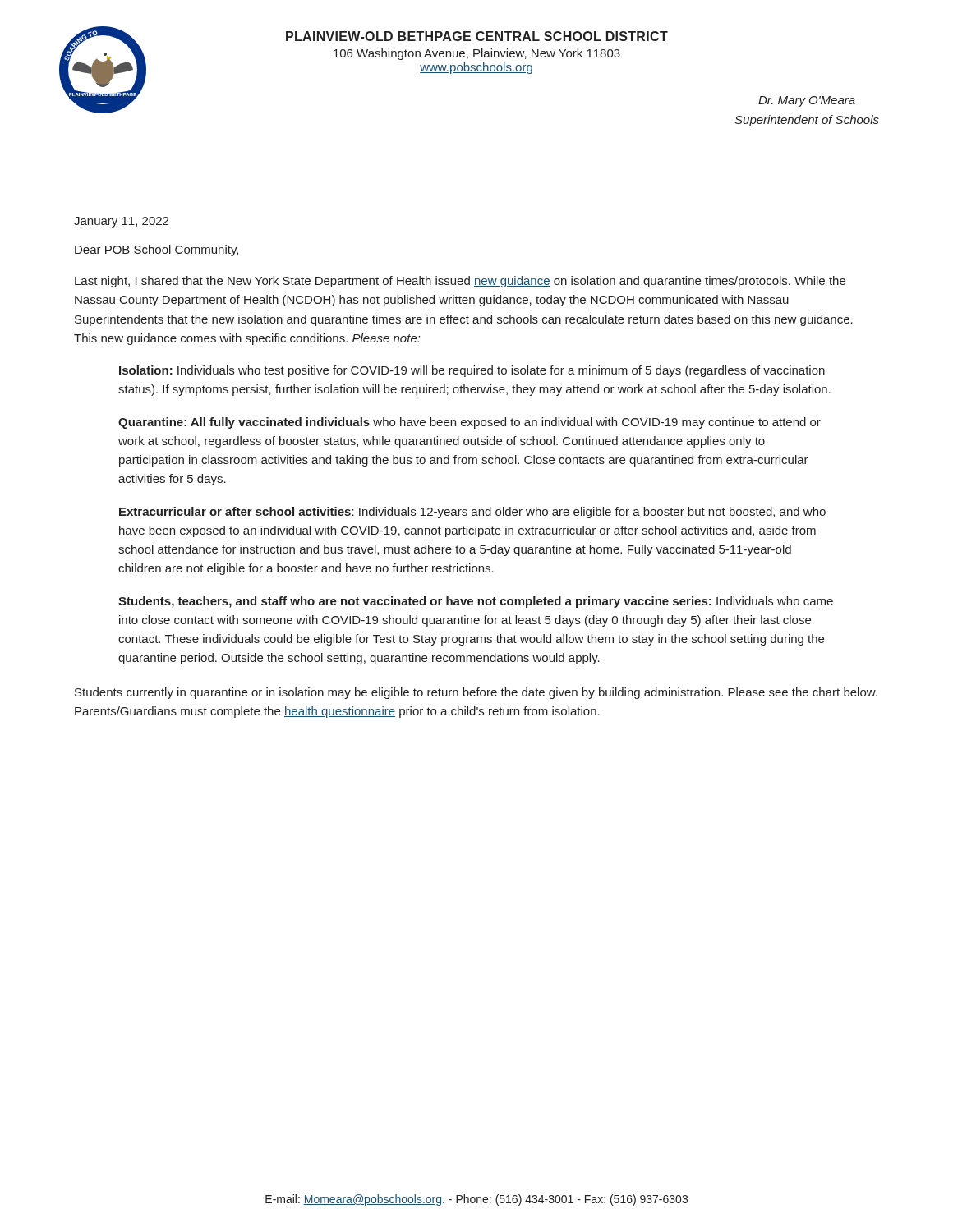Point to the block beginning "Quarantine: All fully vaccinated individuals who have"

(469, 450)
